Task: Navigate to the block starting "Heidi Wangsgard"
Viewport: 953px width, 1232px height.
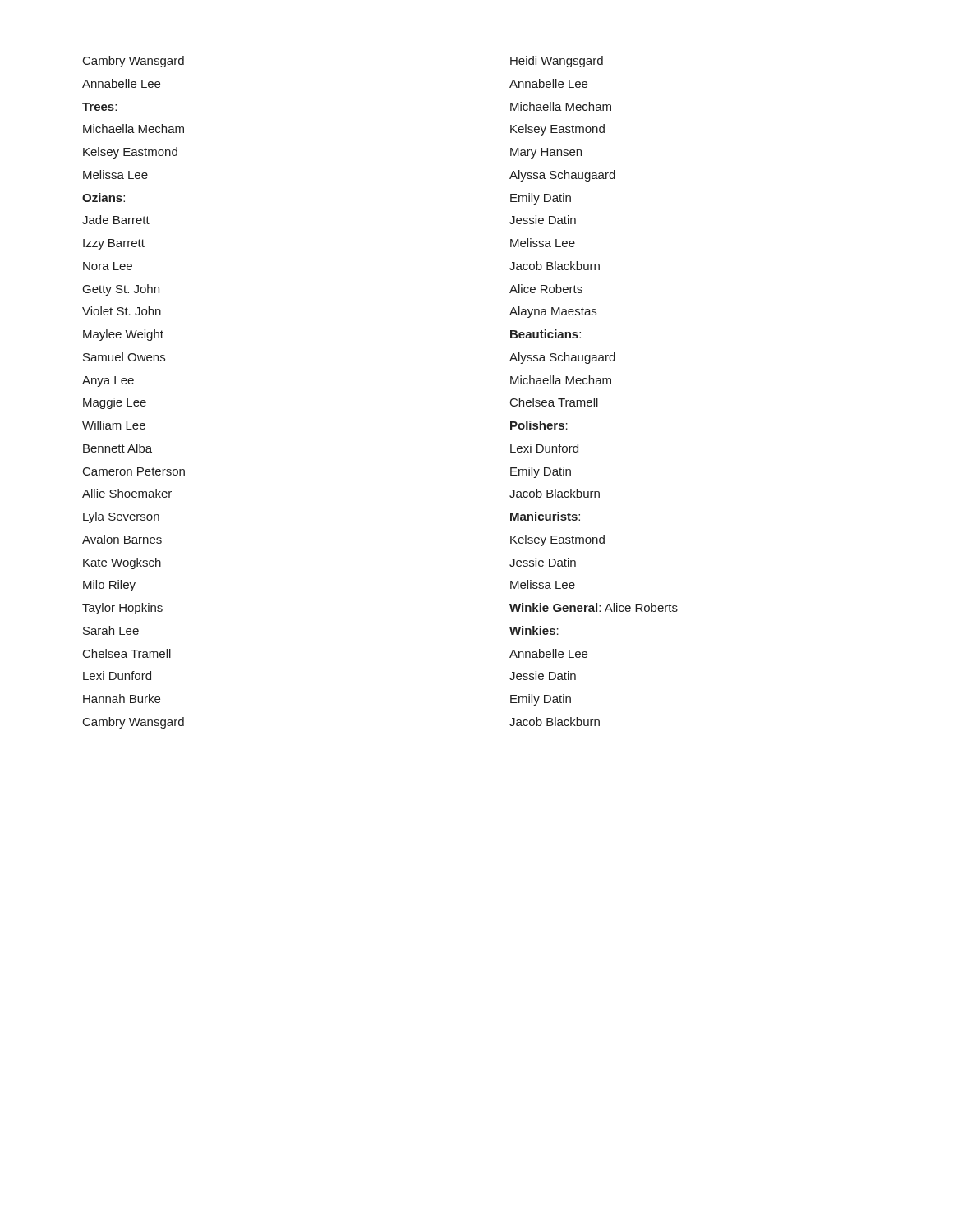Action: click(x=556, y=60)
